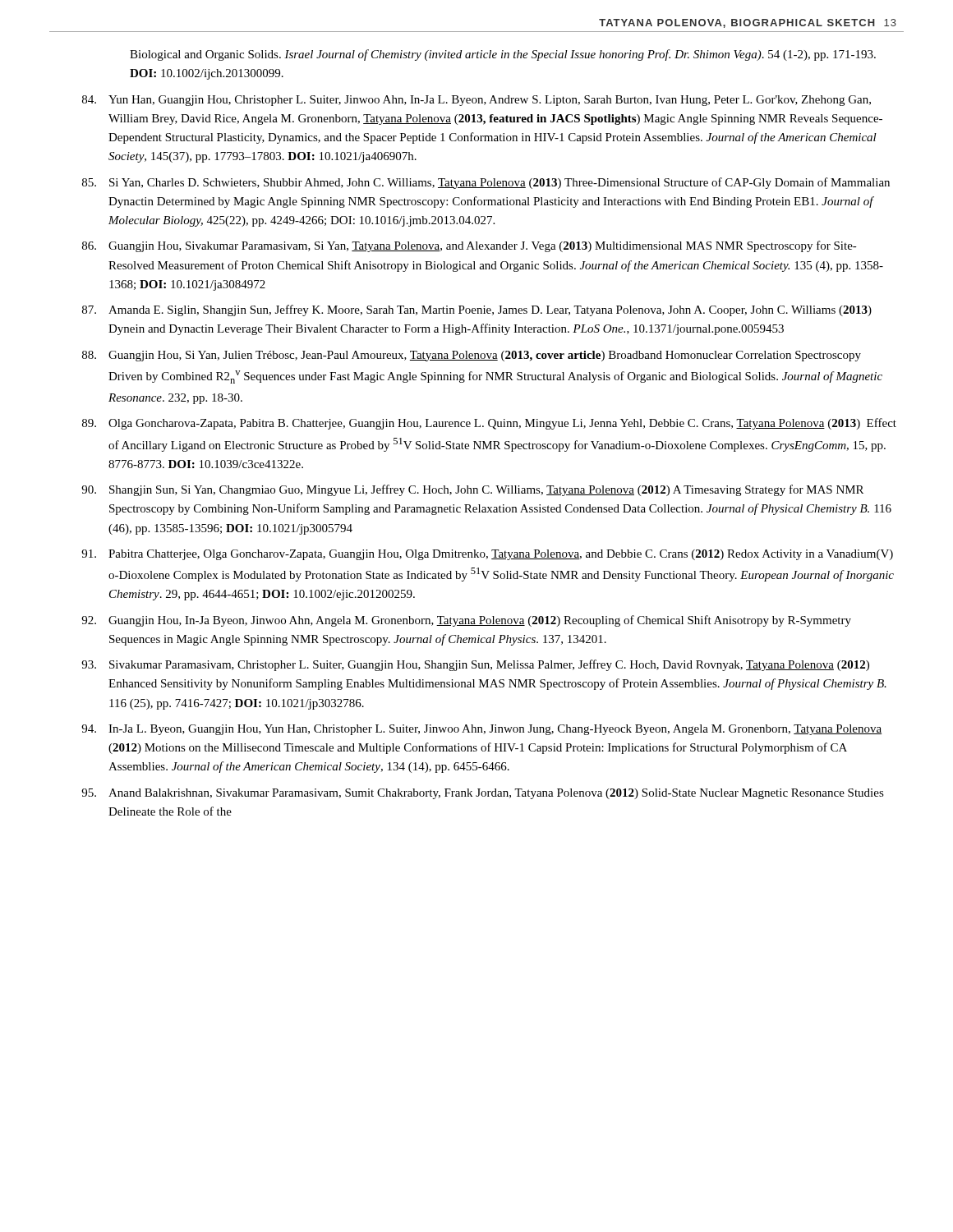Locate the passage starting "89. Olga Goncharova-Zapata,"
Image resolution: width=953 pixels, height=1232 pixels.
point(476,444)
